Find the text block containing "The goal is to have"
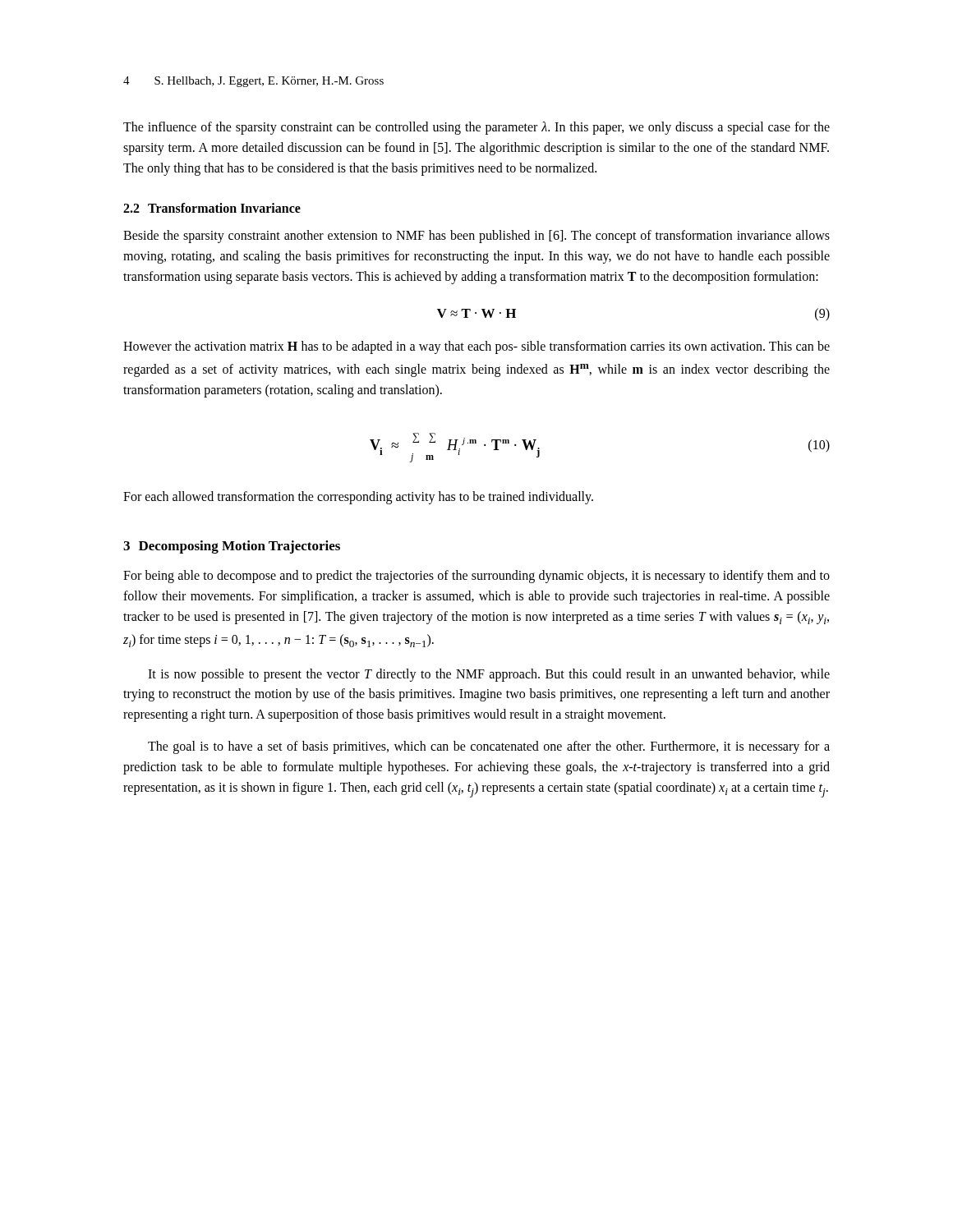 [x=476, y=769]
